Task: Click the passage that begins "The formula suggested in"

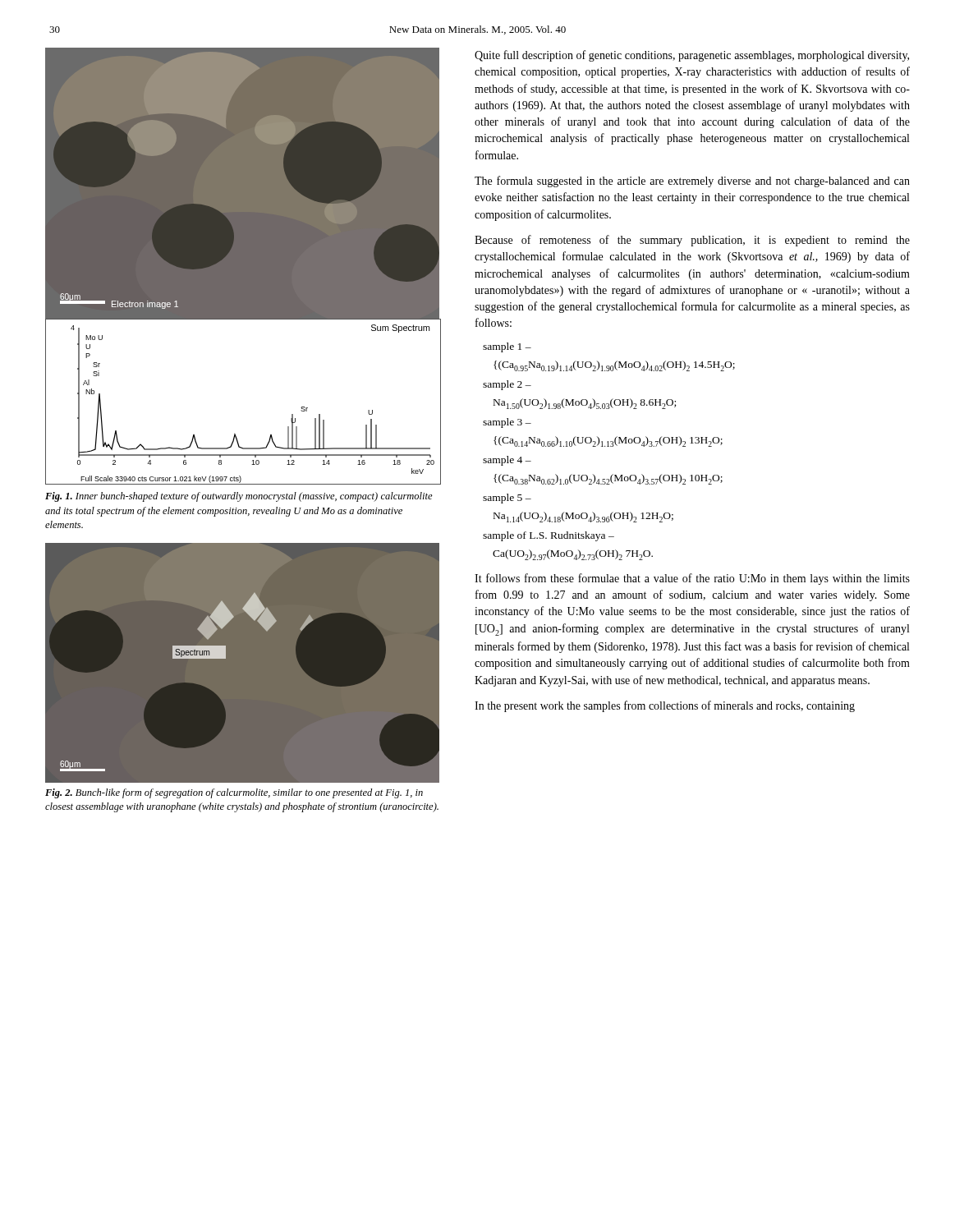Action: pos(692,198)
